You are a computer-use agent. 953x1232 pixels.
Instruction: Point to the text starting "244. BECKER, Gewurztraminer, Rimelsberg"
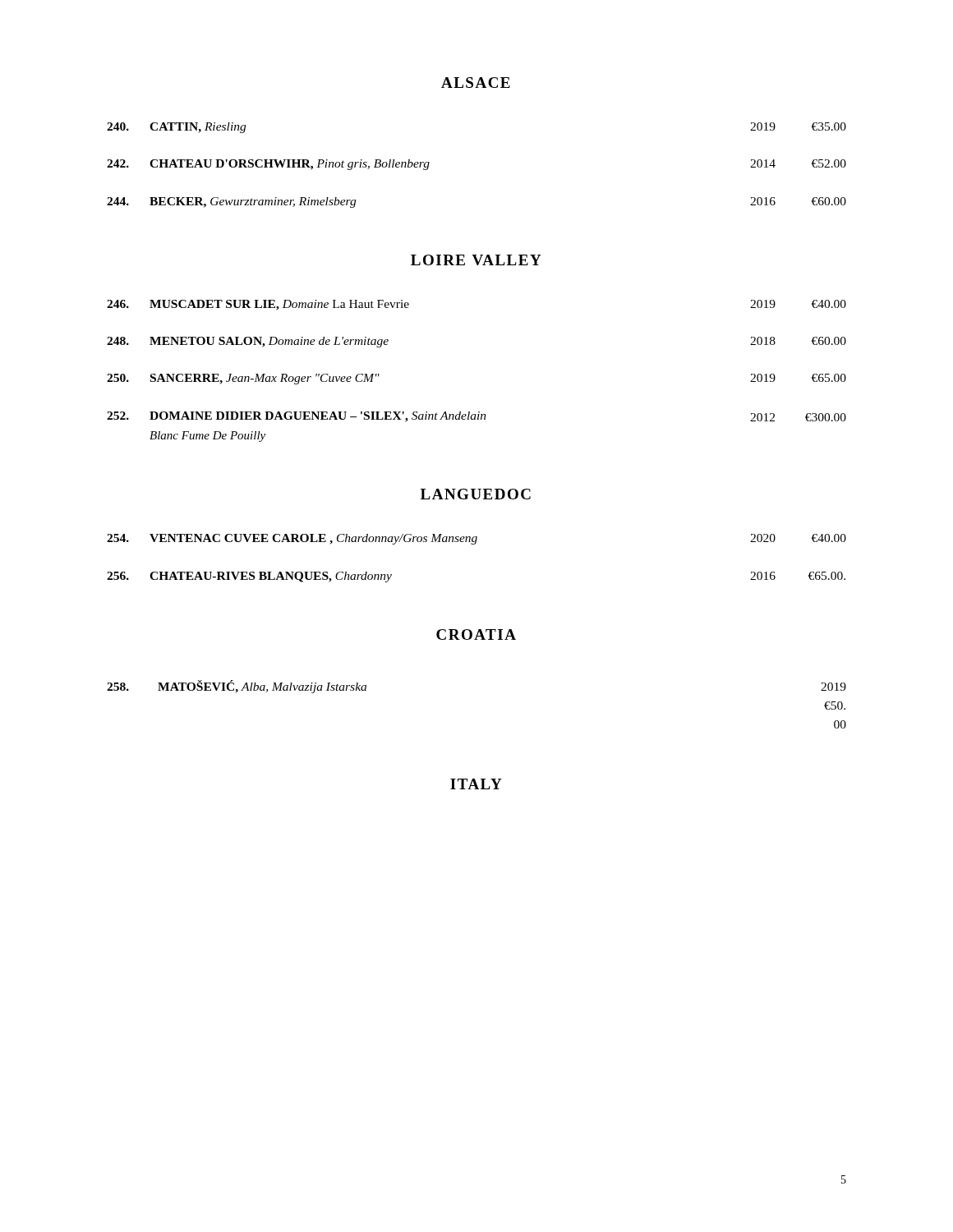point(119,202)
